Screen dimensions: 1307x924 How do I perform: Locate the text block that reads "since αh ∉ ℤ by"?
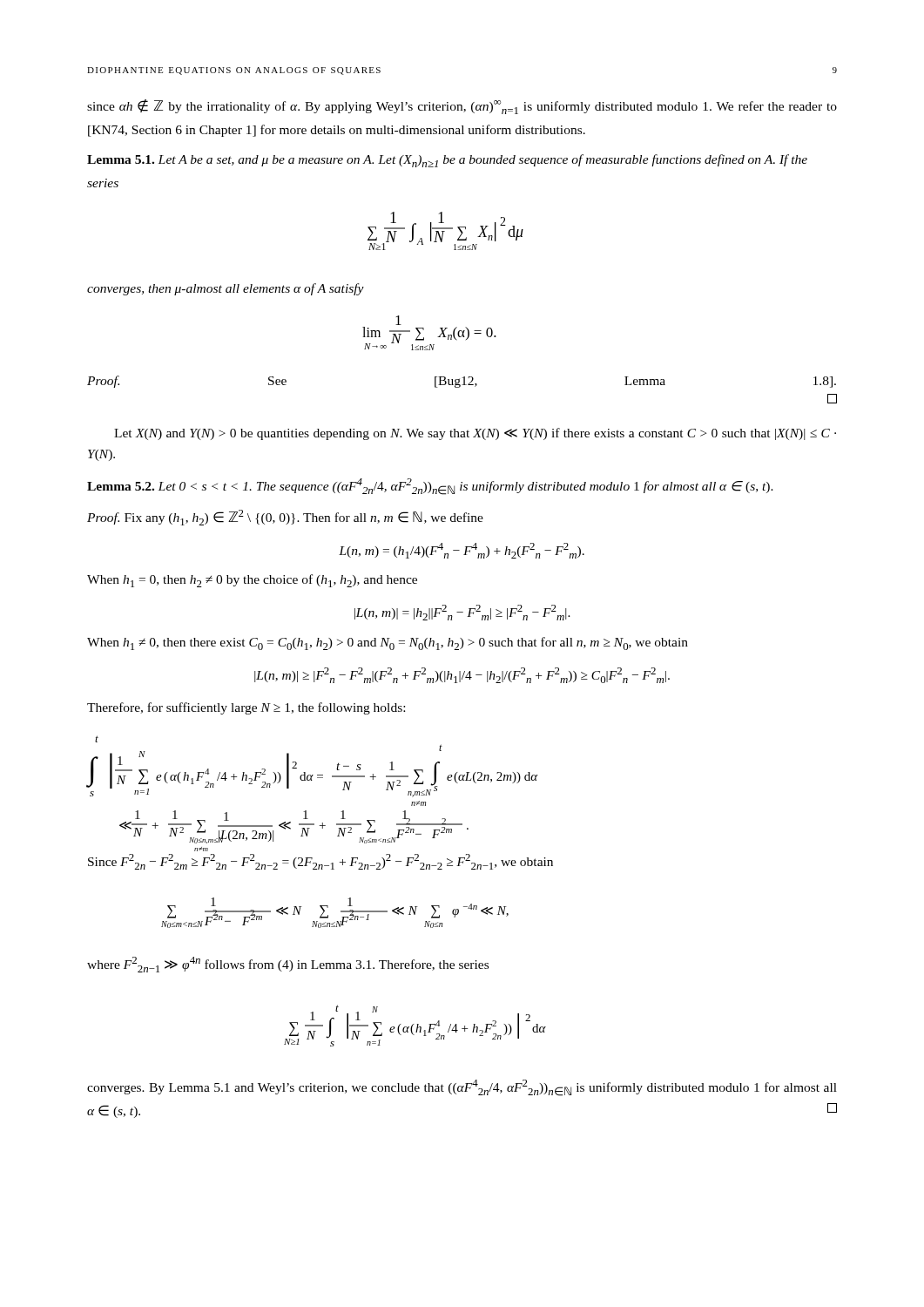(462, 116)
